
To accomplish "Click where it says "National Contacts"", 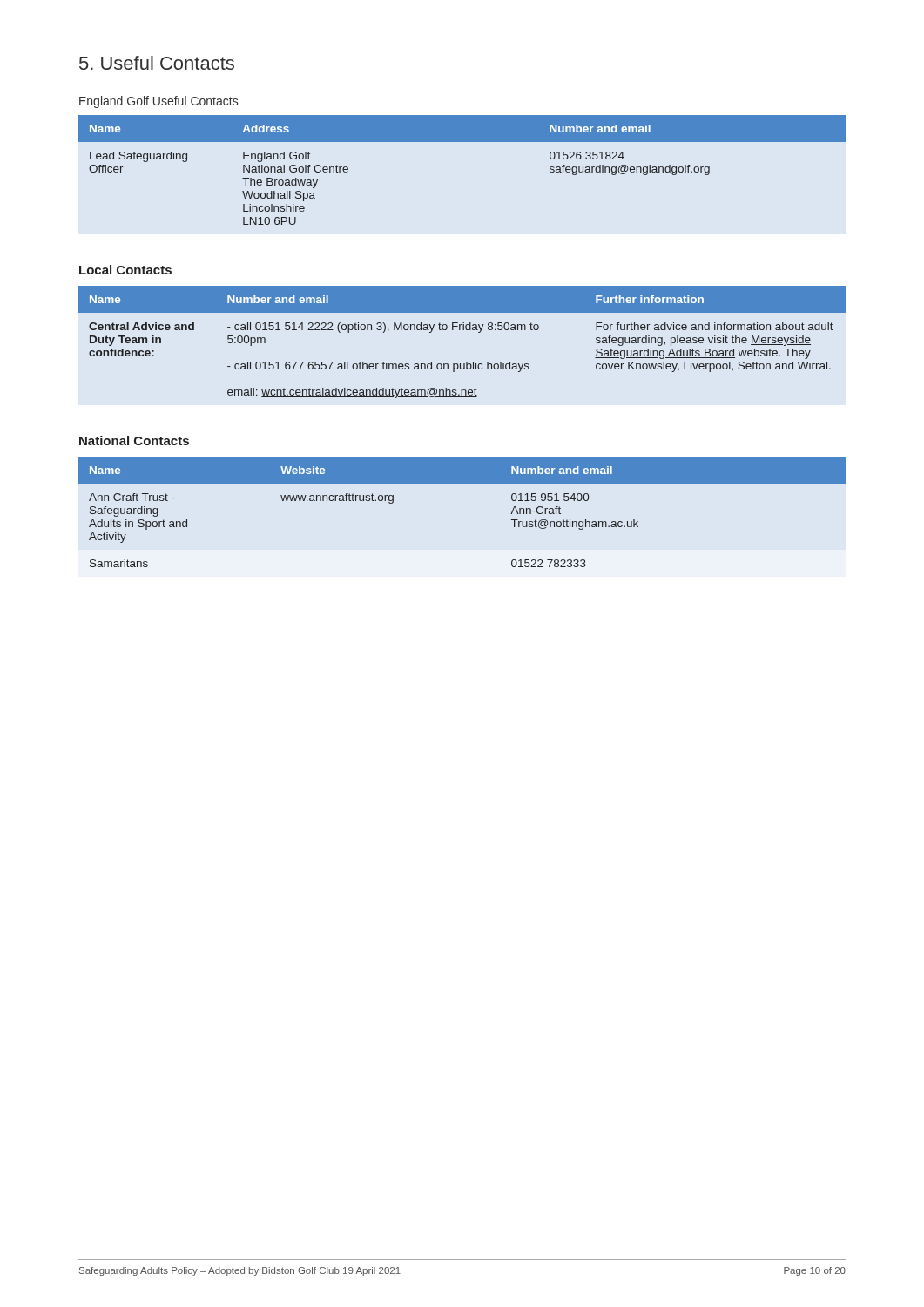I will pos(134,440).
